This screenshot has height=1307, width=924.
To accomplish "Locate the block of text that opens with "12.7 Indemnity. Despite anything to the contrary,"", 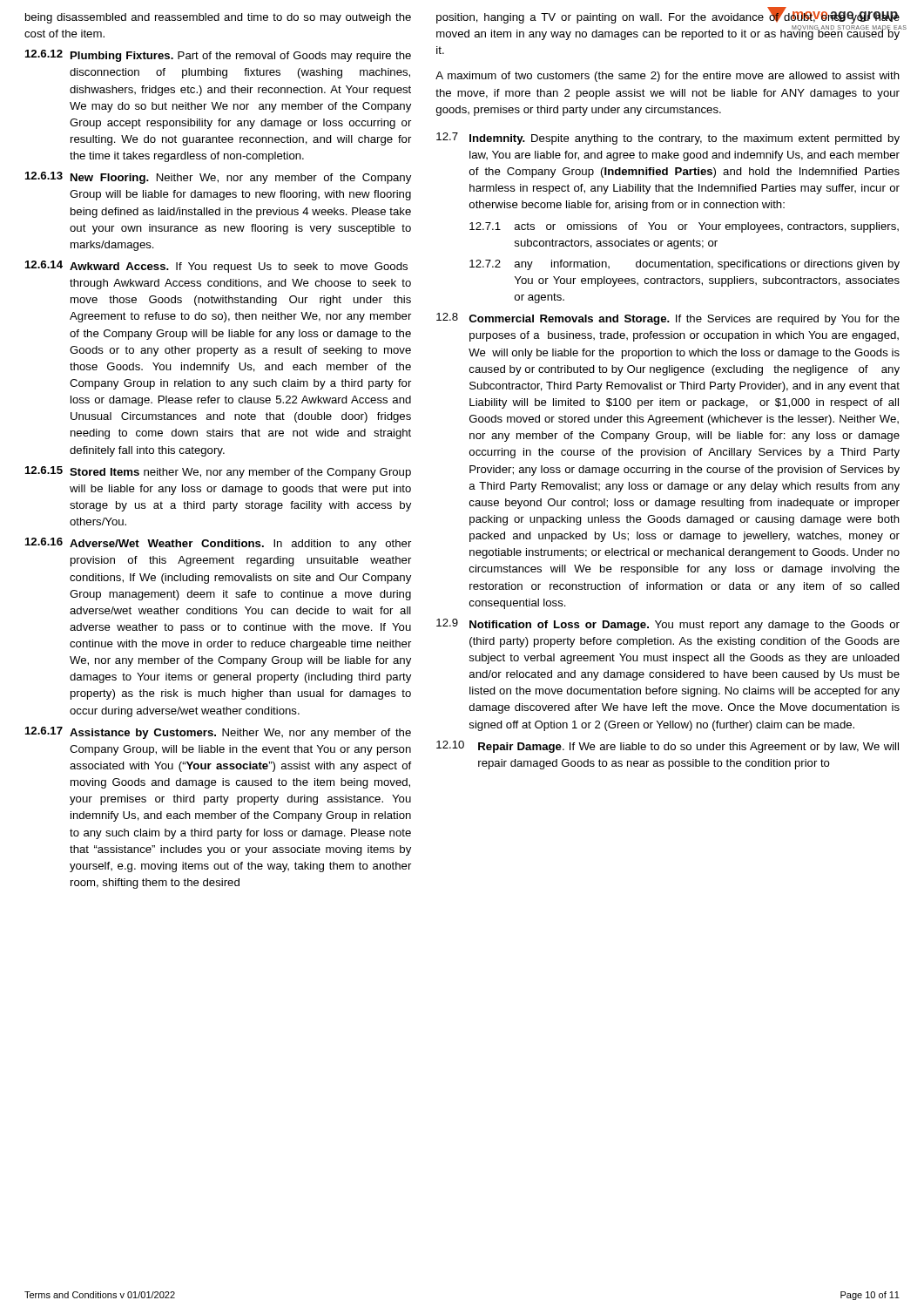I will [x=668, y=217].
